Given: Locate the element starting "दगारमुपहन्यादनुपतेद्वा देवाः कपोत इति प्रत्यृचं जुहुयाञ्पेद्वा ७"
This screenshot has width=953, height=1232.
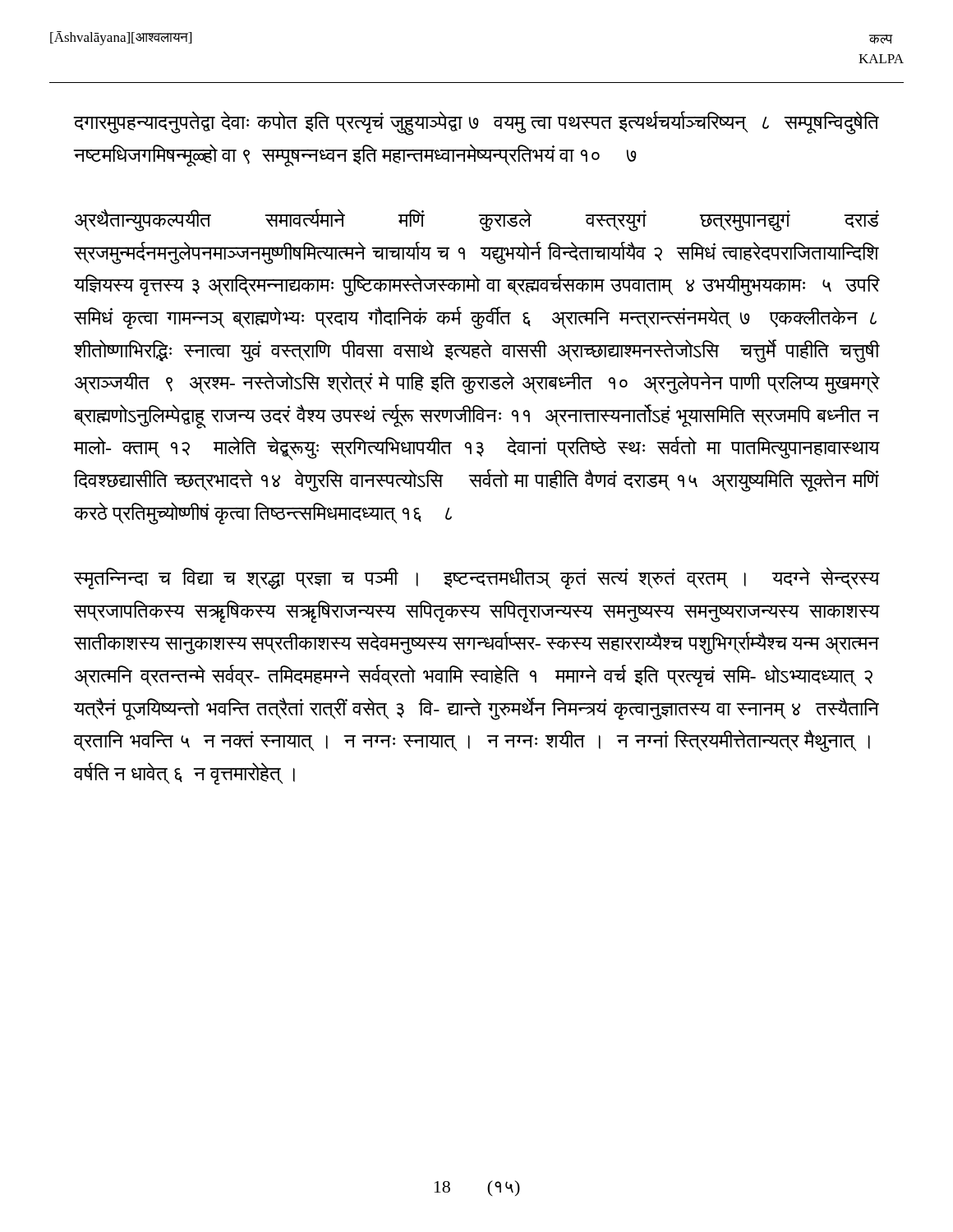Looking at the screenshot, I should tap(476, 139).
